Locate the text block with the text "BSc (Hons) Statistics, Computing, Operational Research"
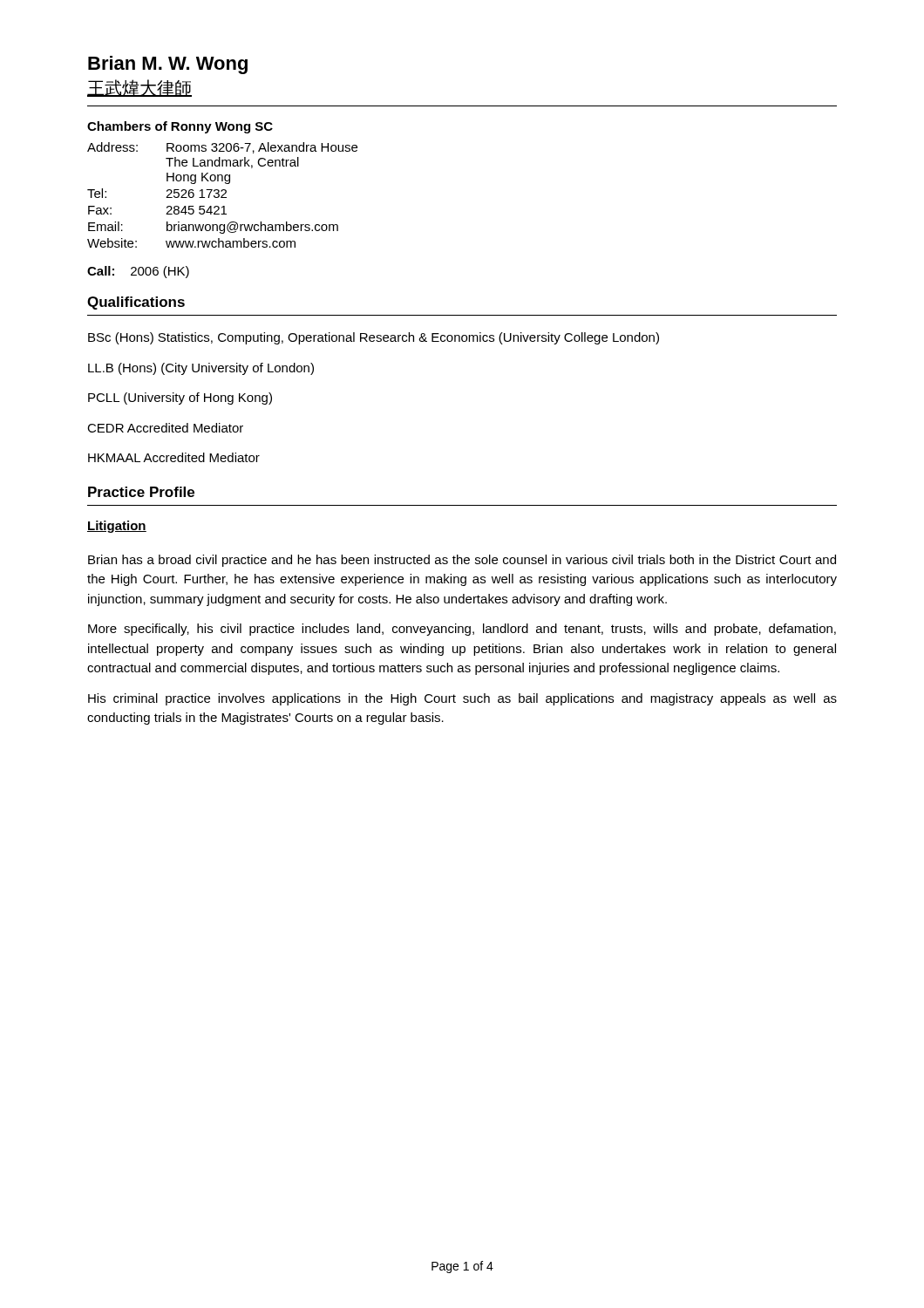Image resolution: width=924 pixels, height=1308 pixels. click(373, 337)
